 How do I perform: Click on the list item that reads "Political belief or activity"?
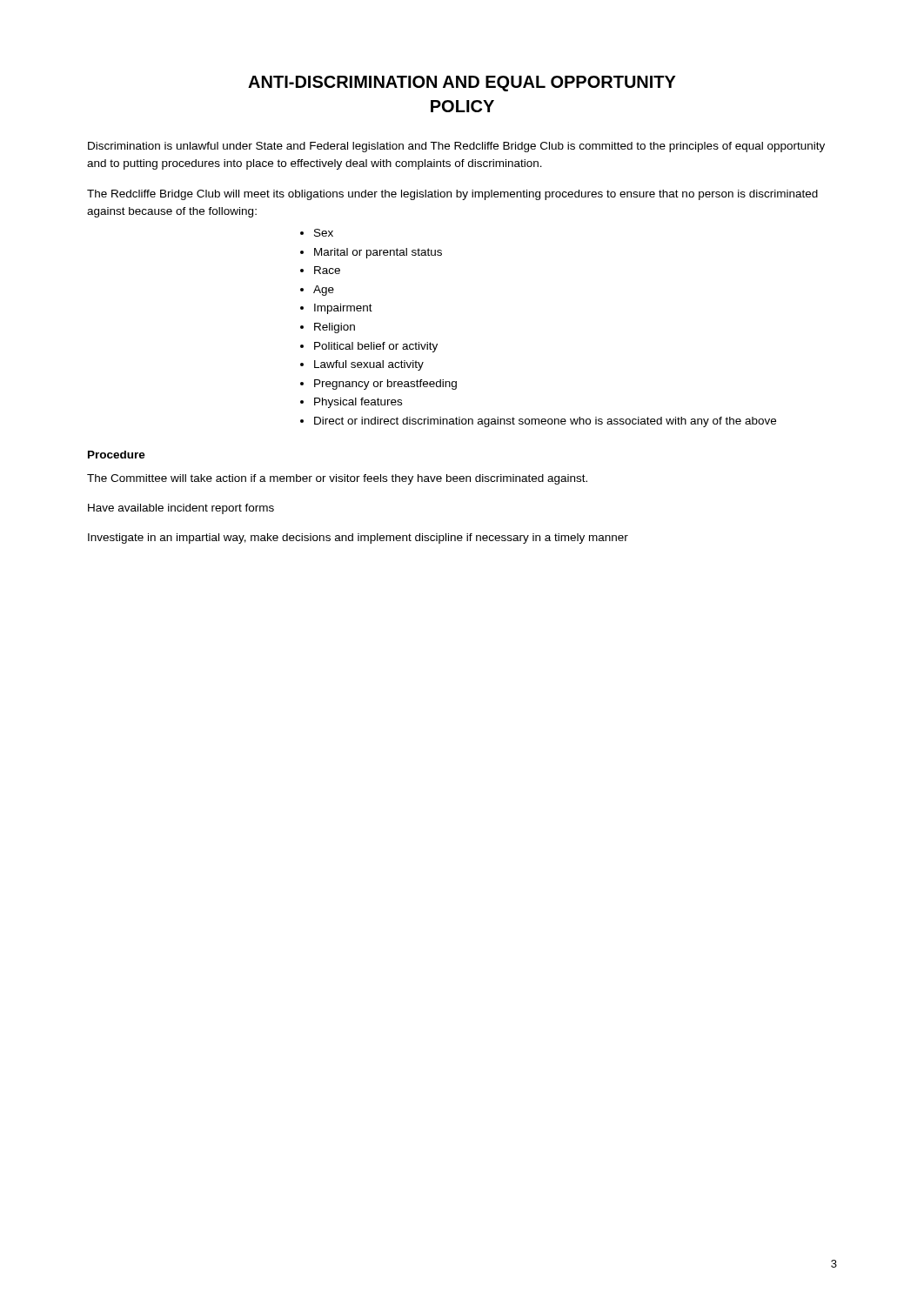coord(376,345)
